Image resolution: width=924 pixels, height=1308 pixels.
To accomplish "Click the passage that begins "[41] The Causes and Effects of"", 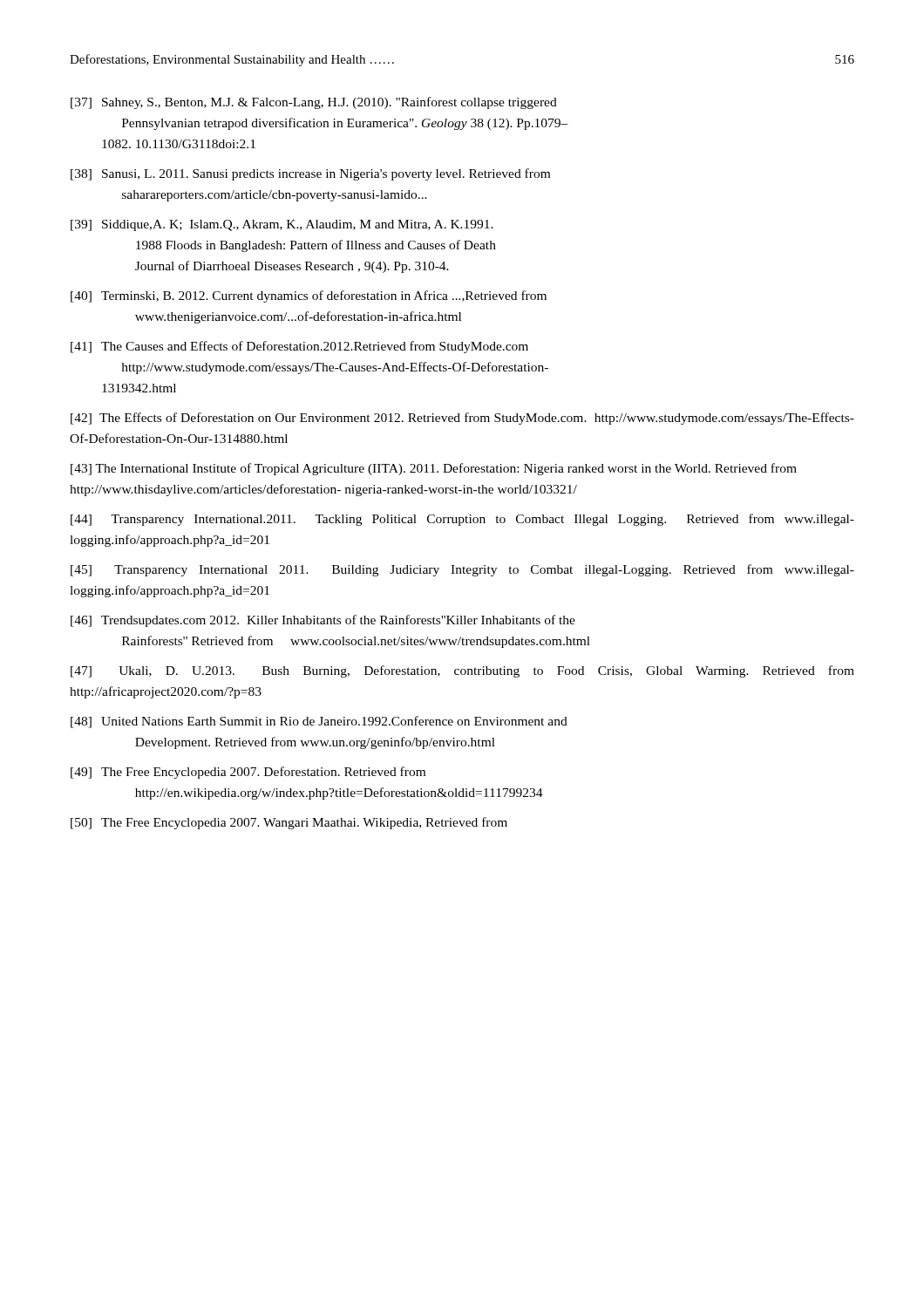I will (x=462, y=367).
